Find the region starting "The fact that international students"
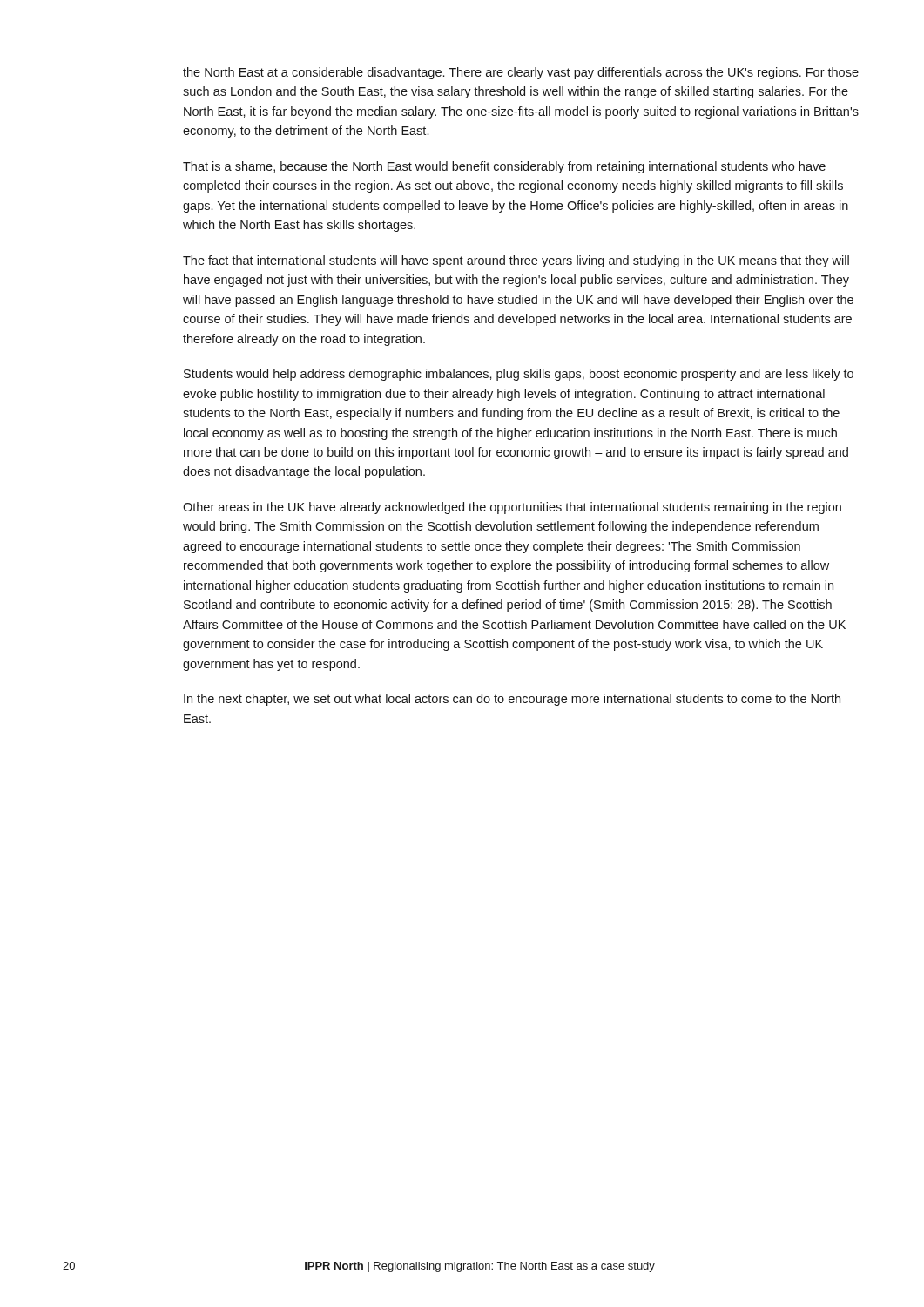924x1307 pixels. pos(518,299)
